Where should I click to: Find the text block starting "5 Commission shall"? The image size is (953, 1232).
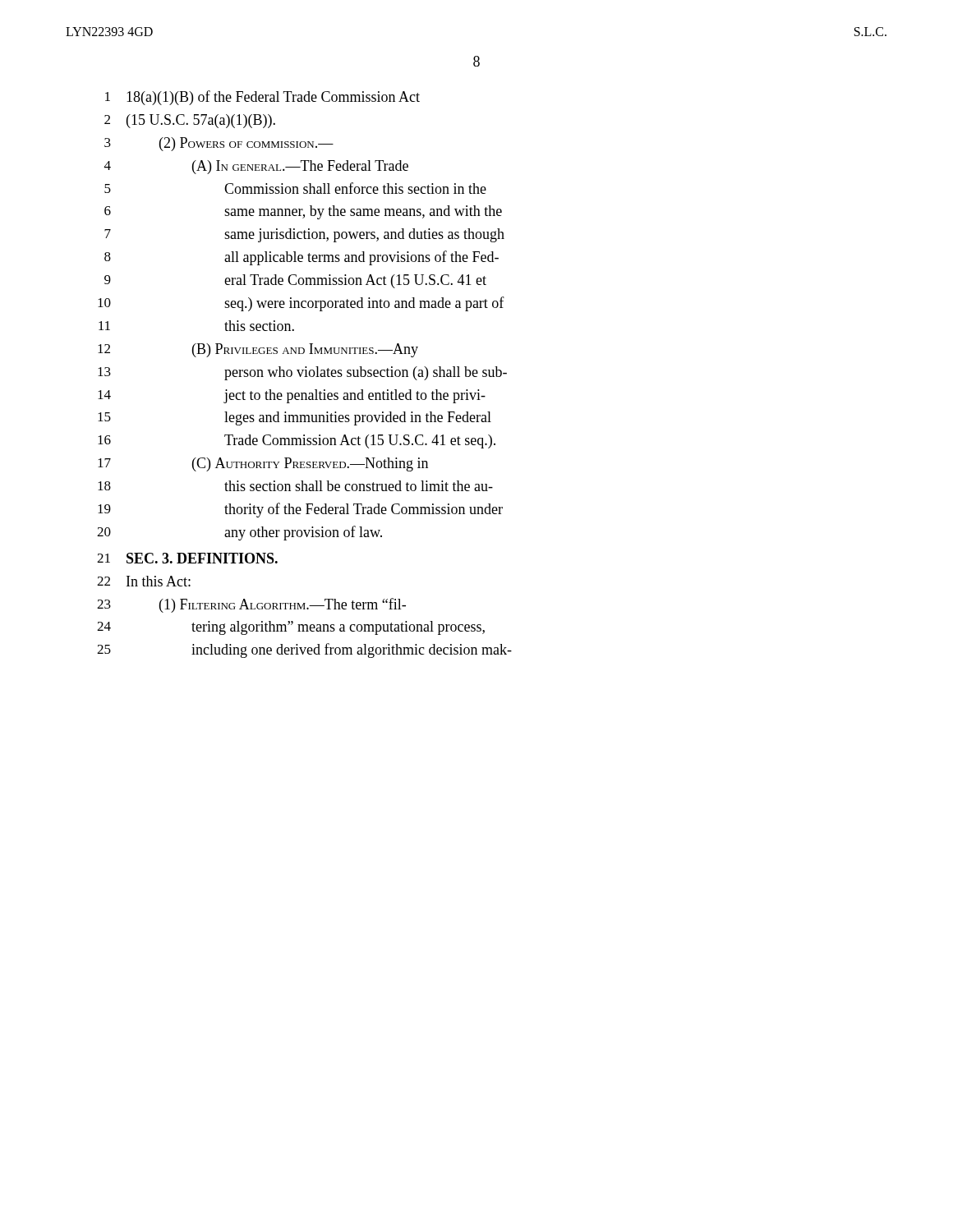click(476, 189)
